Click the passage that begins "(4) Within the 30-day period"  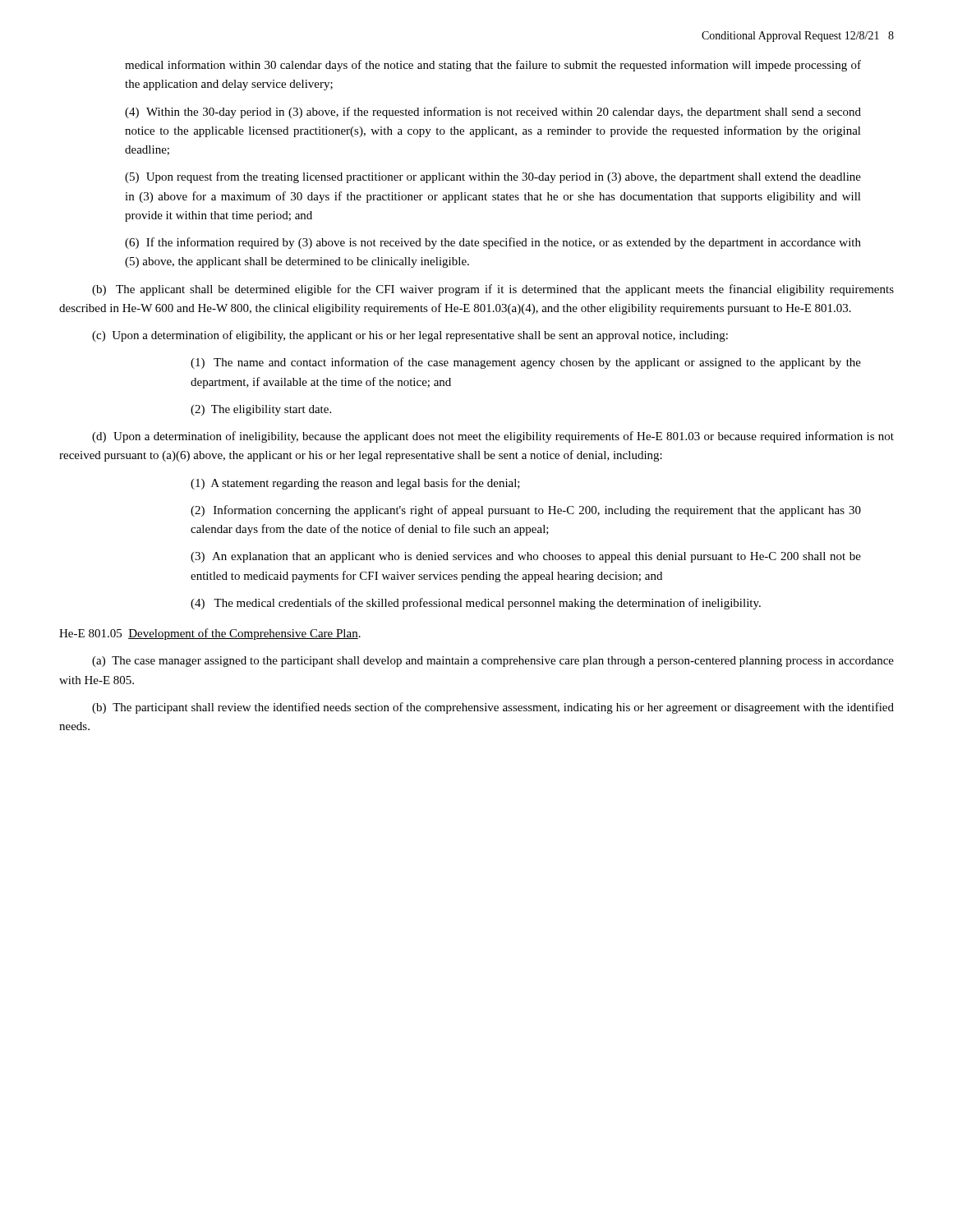click(x=493, y=130)
